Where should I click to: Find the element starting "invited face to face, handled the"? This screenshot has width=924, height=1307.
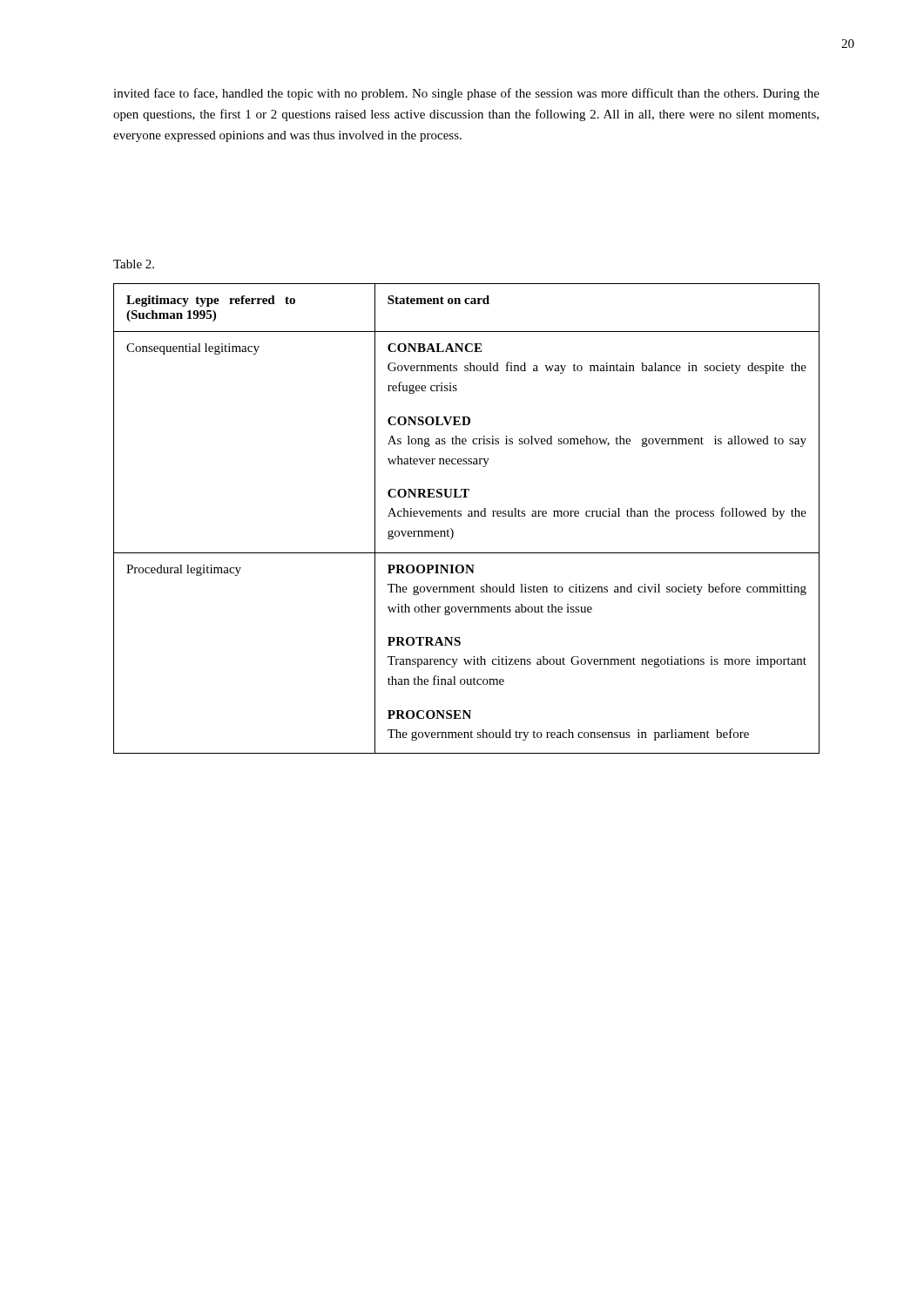[x=466, y=114]
